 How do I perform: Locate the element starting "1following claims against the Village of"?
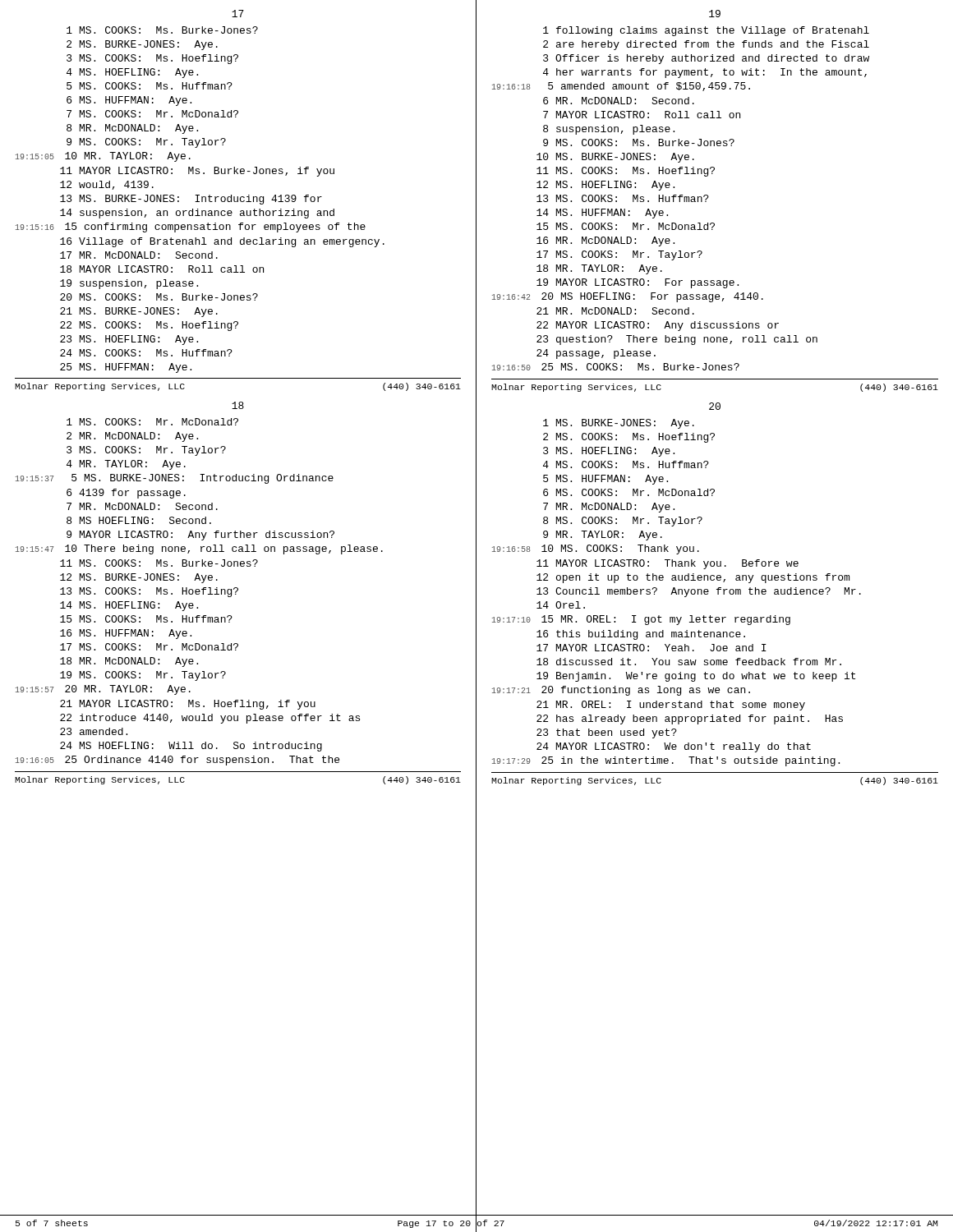pos(715,200)
